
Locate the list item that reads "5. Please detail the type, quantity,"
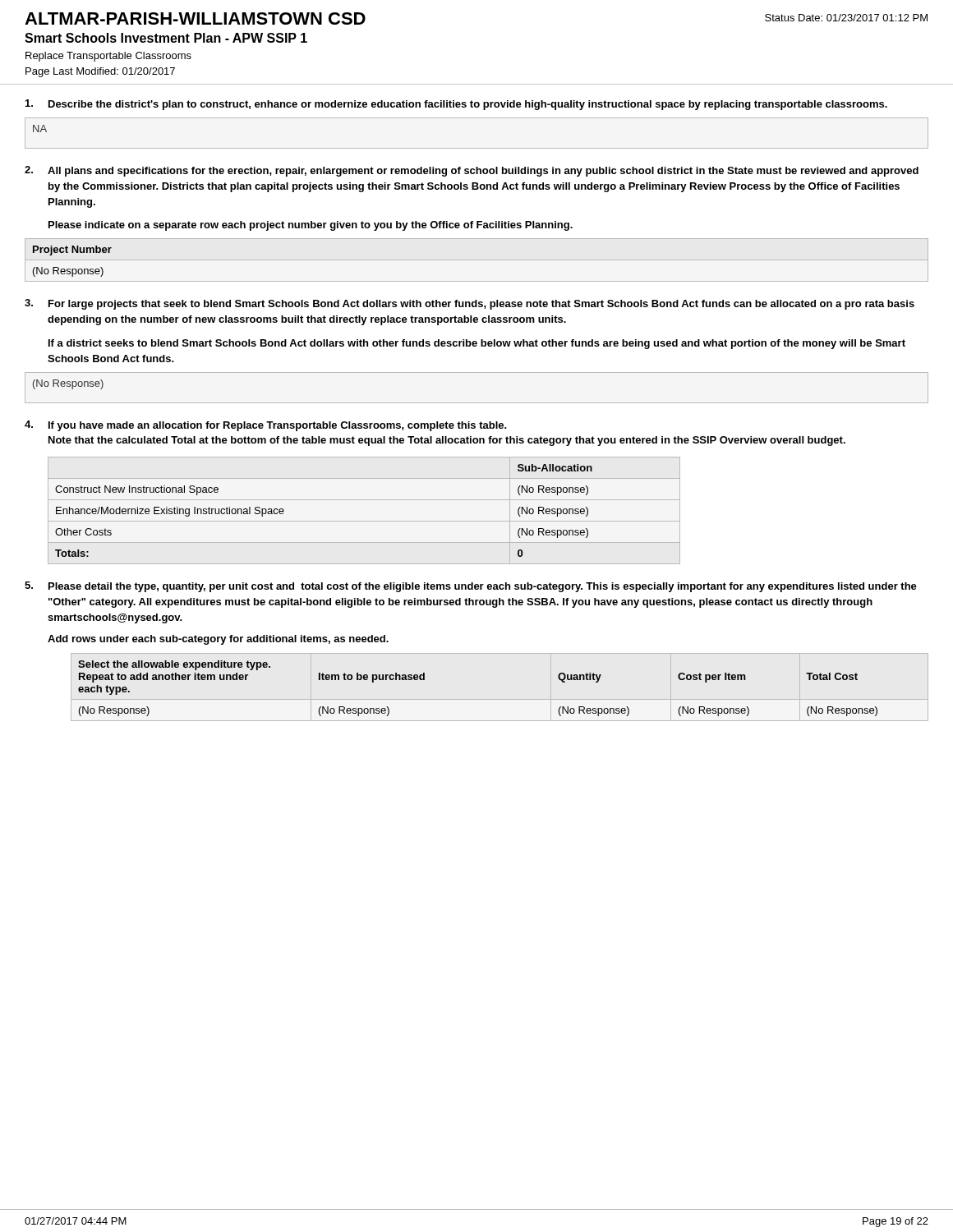(476, 603)
